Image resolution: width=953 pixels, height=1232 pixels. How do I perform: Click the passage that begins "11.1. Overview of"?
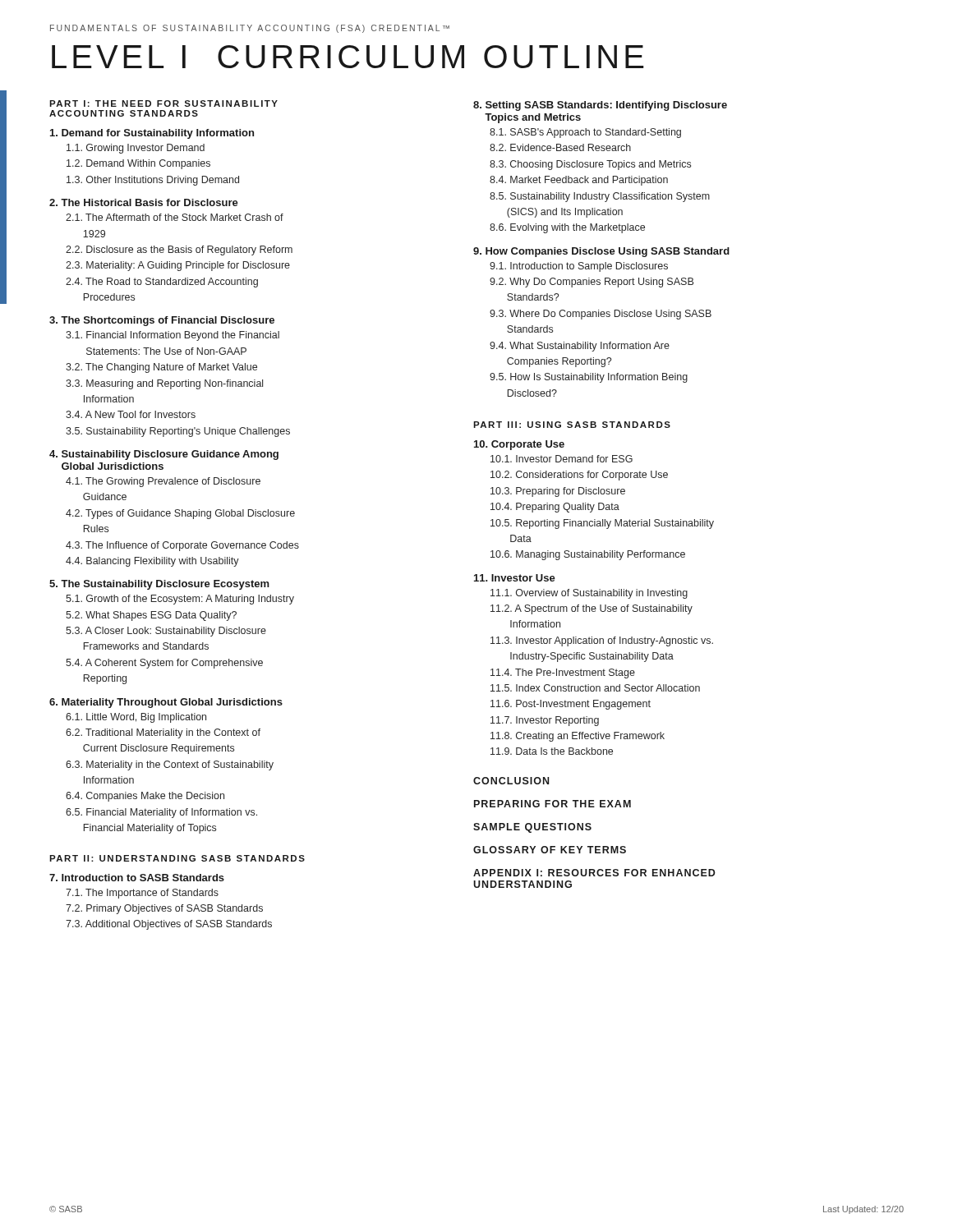click(589, 593)
